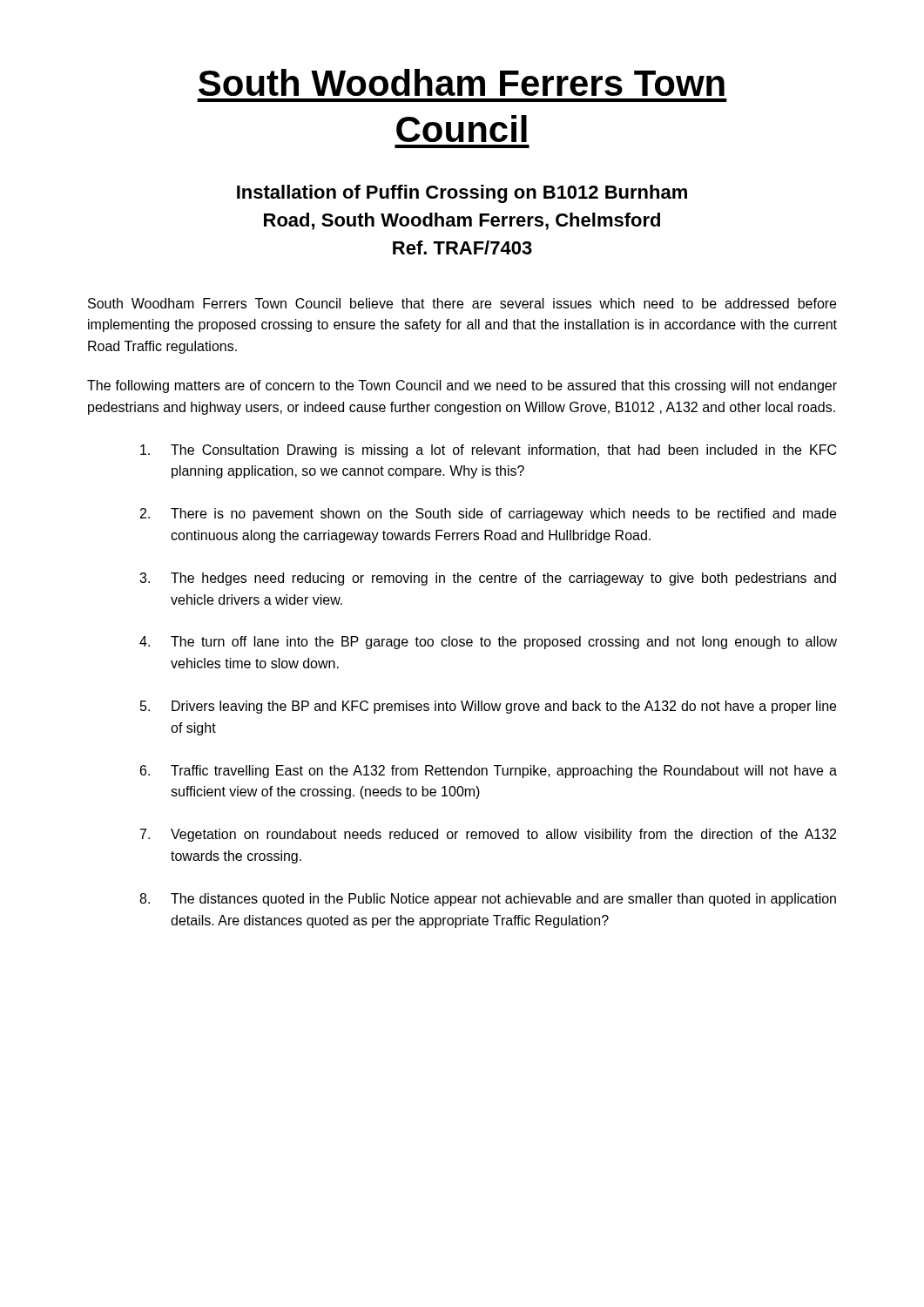Find the element starting "5. Drivers leaving the BP and KFC premises"
Image resolution: width=924 pixels, height=1307 pixels.
tap(488, 718)
